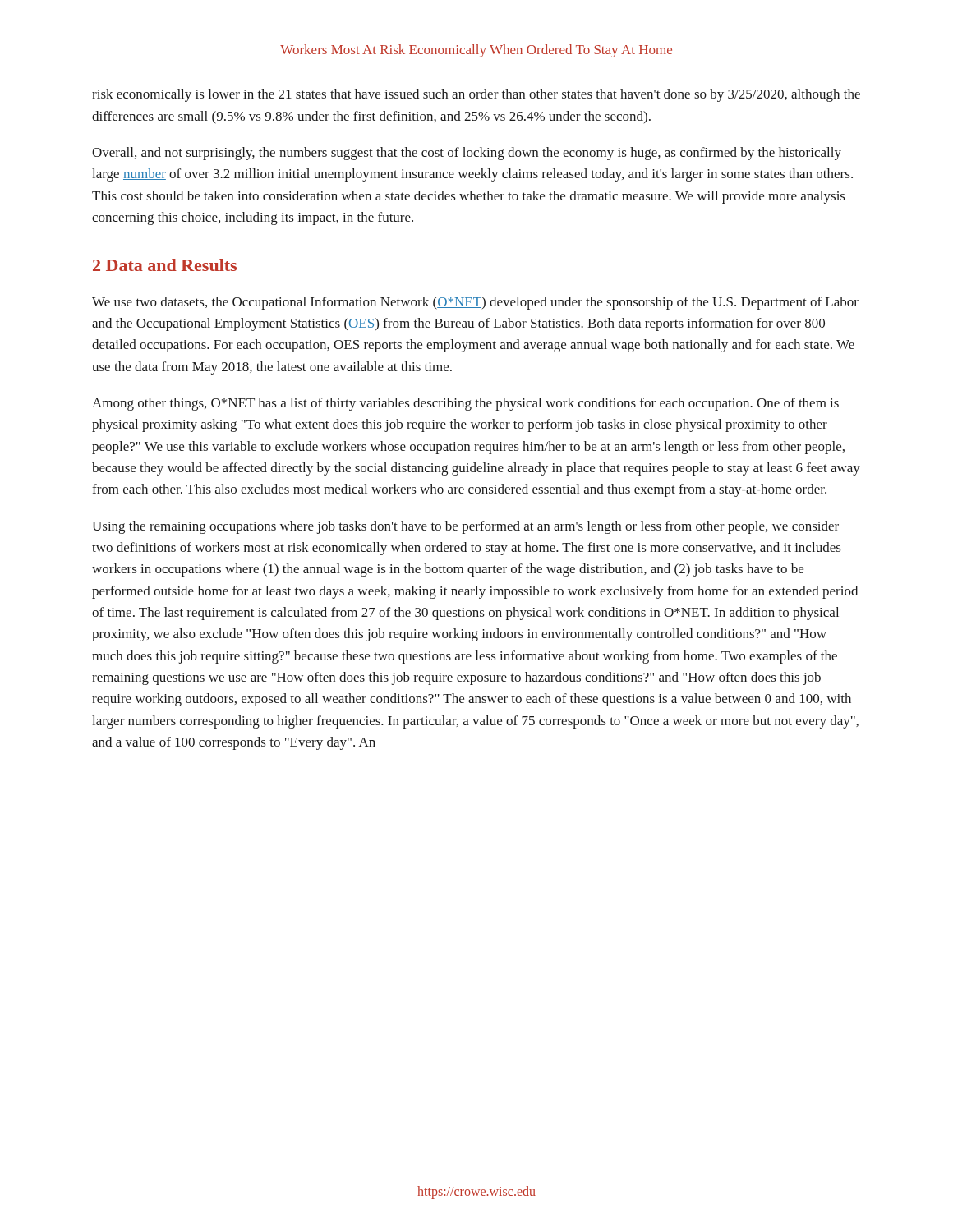
Task: Where is the passage that starts "risk economically is lower in the"?
Action: coord(476,105)
